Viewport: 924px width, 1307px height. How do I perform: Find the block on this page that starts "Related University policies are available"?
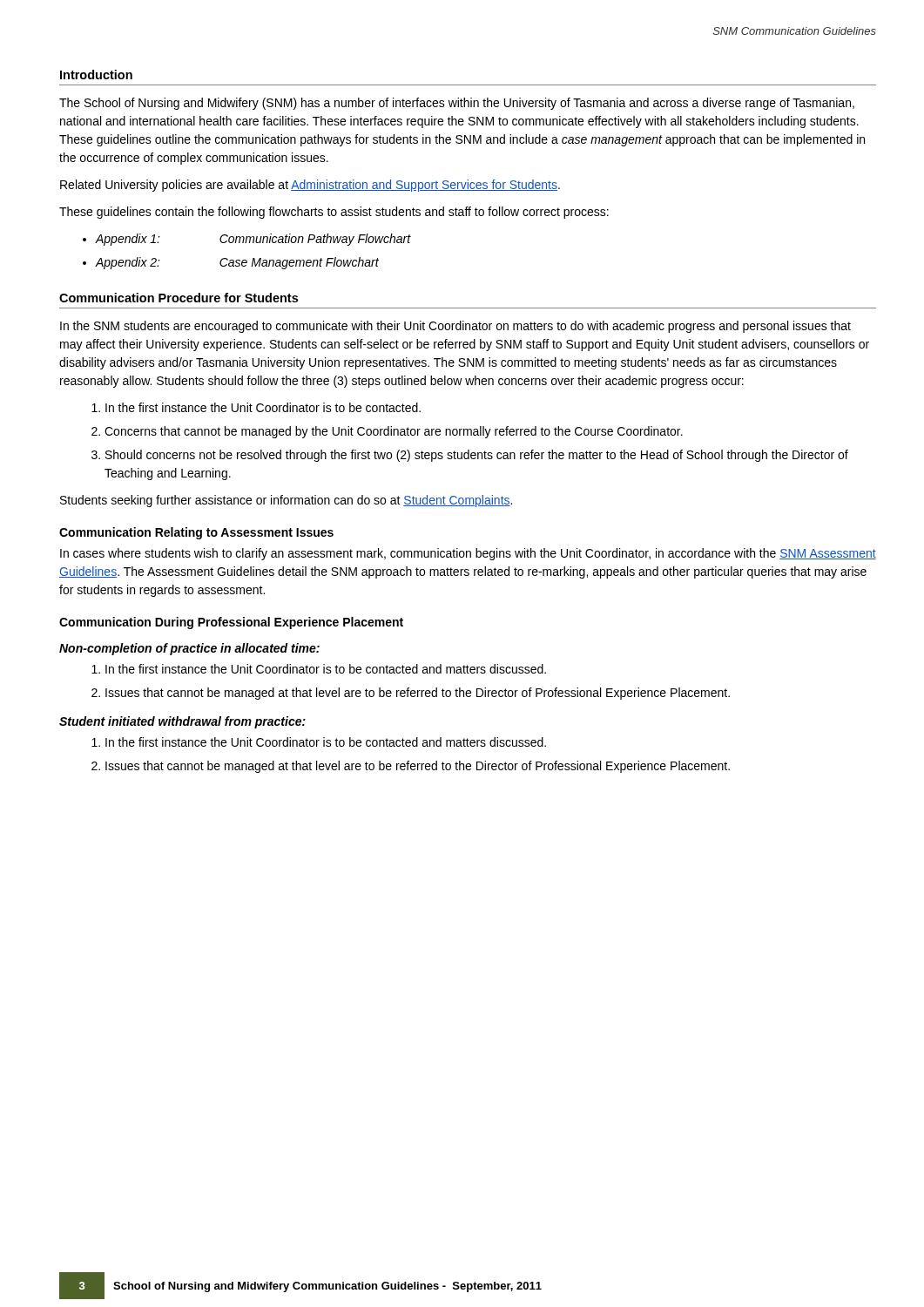(310, 185)
